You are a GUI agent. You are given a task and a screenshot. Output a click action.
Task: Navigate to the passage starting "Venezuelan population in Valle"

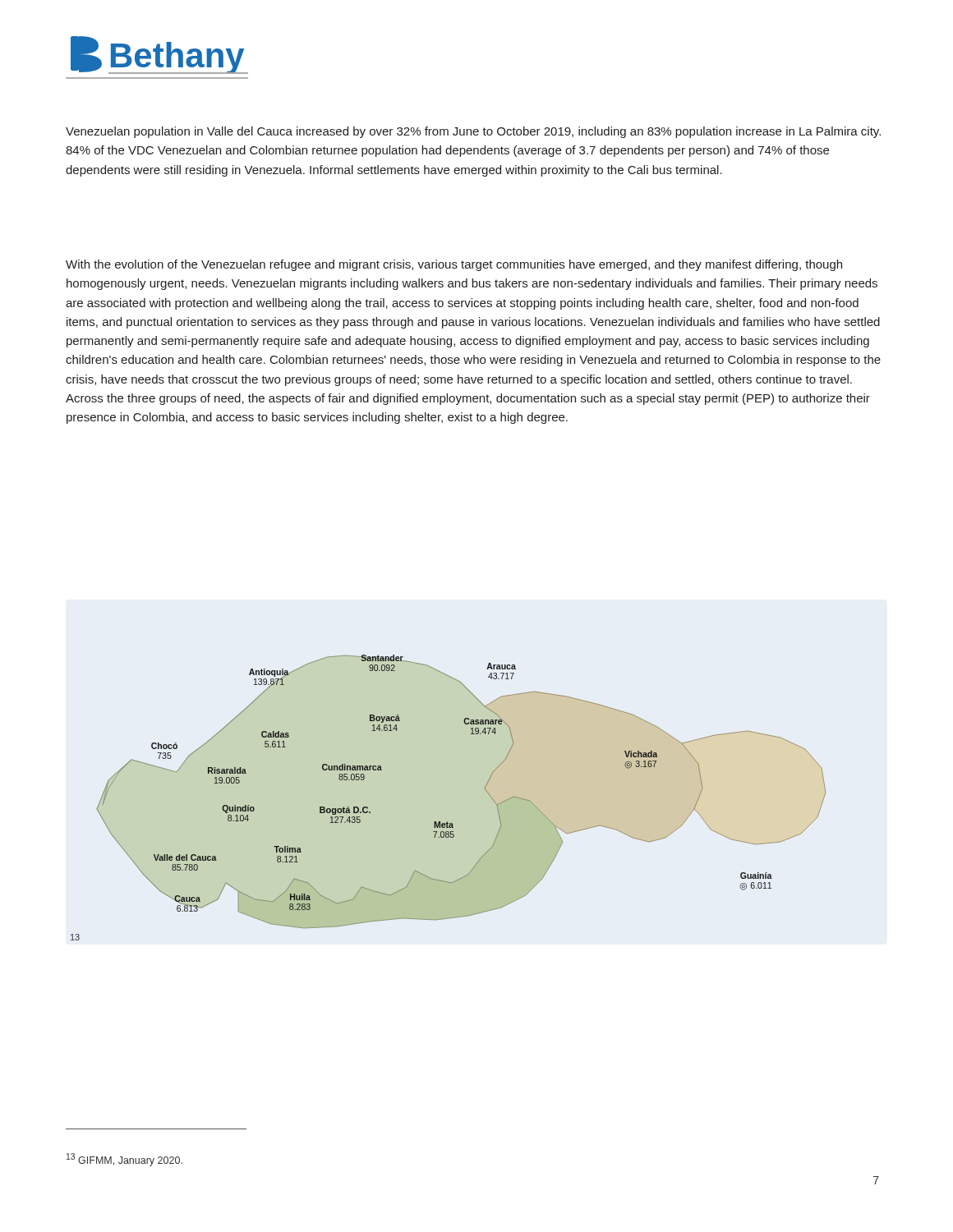(x=474, y=150)
